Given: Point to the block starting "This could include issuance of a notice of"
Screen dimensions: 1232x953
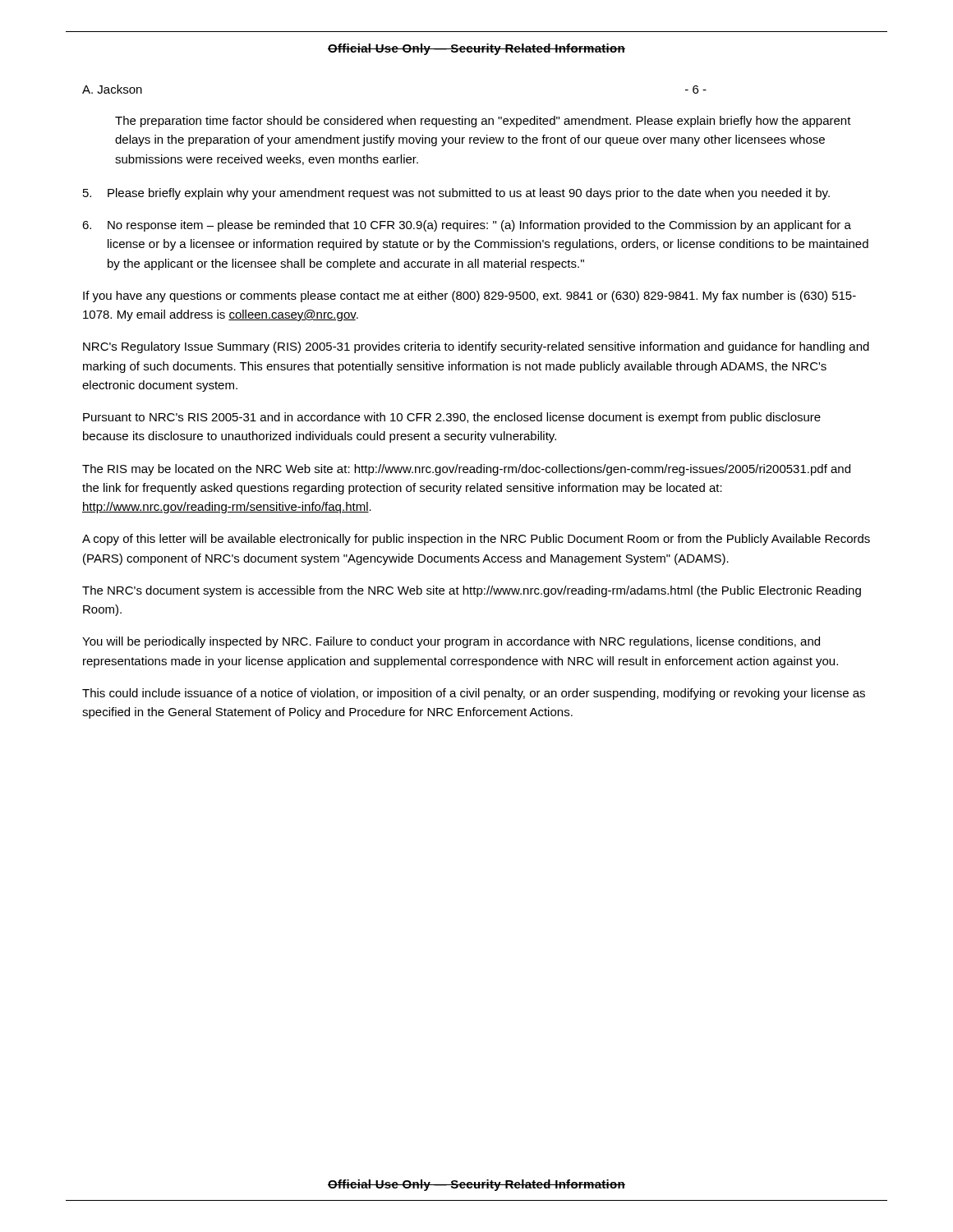Looking at the screenshot, I should click(474, 702).
